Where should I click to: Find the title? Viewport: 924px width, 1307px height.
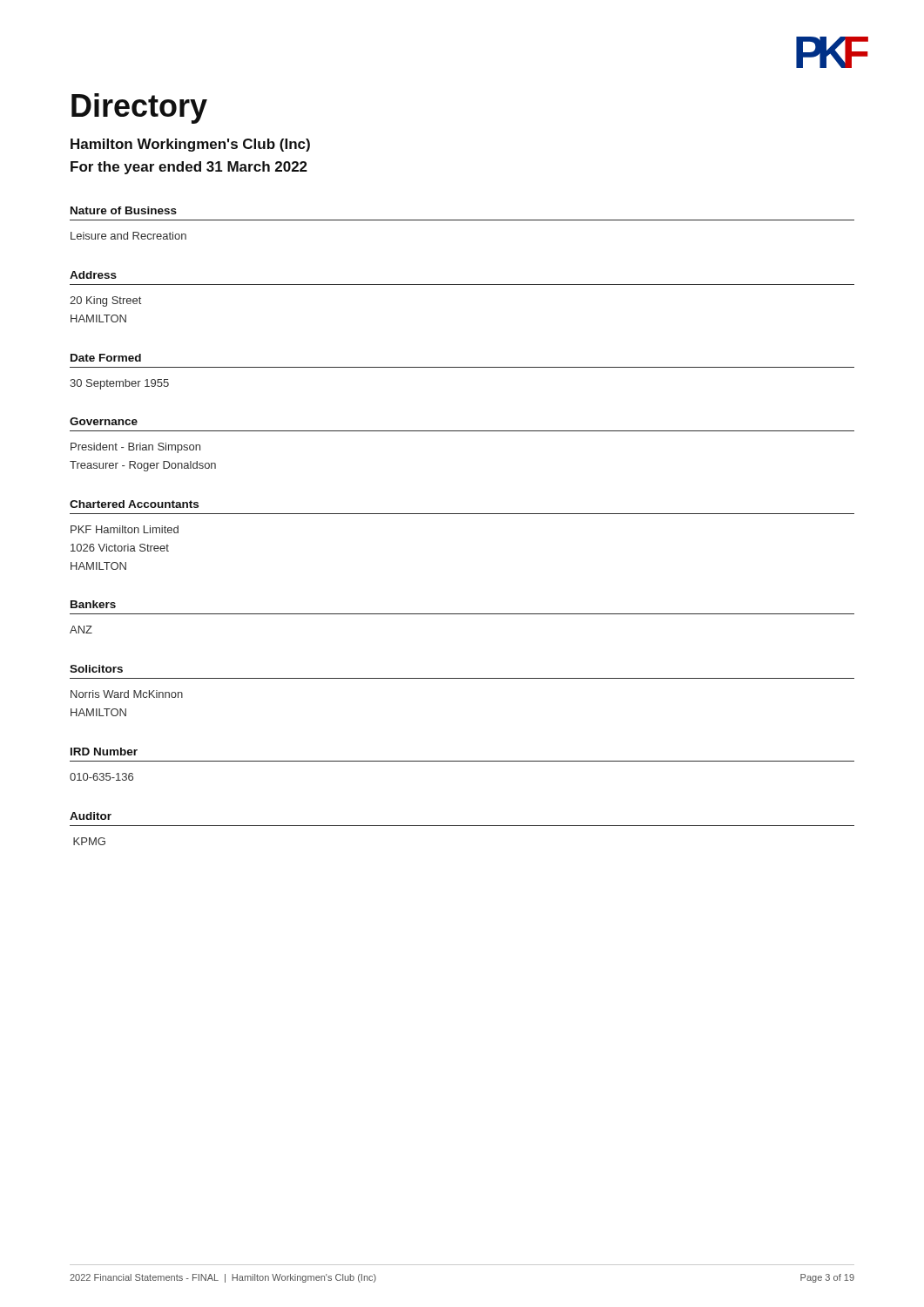tap(139, 106)
